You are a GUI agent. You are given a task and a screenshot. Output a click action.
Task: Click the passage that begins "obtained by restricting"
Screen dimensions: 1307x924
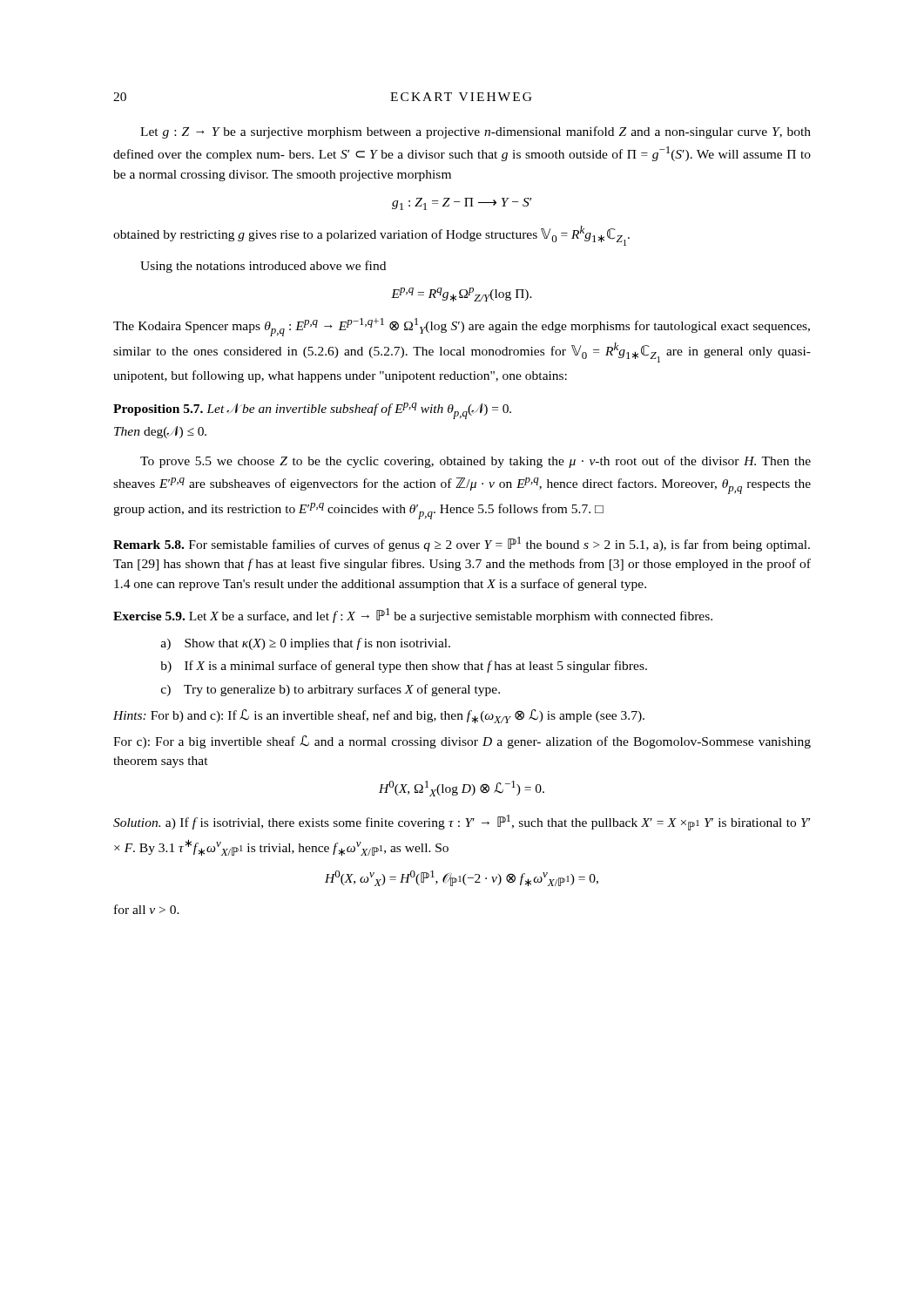[x=462, y=249]
